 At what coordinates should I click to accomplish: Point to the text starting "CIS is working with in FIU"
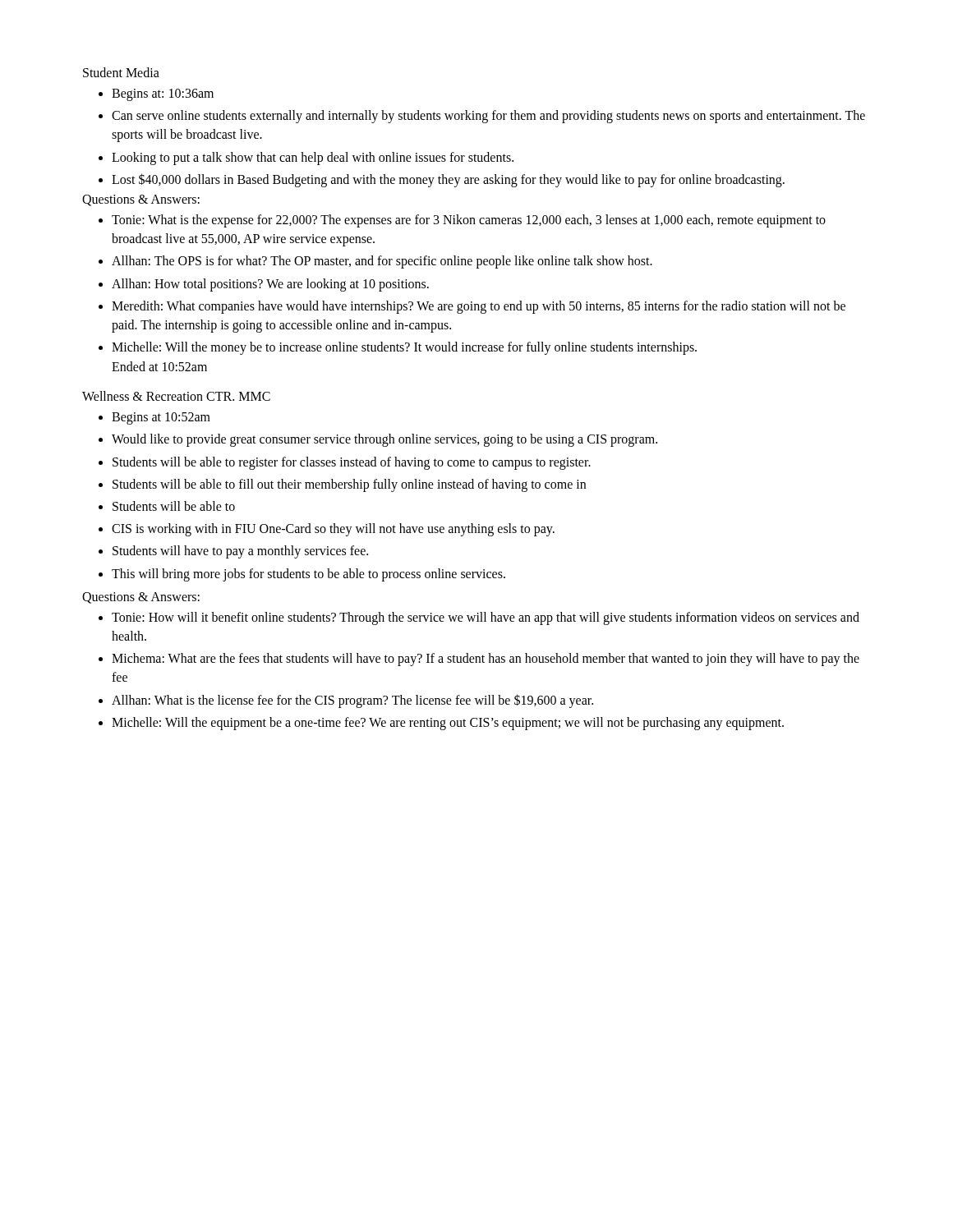point(333,529)
